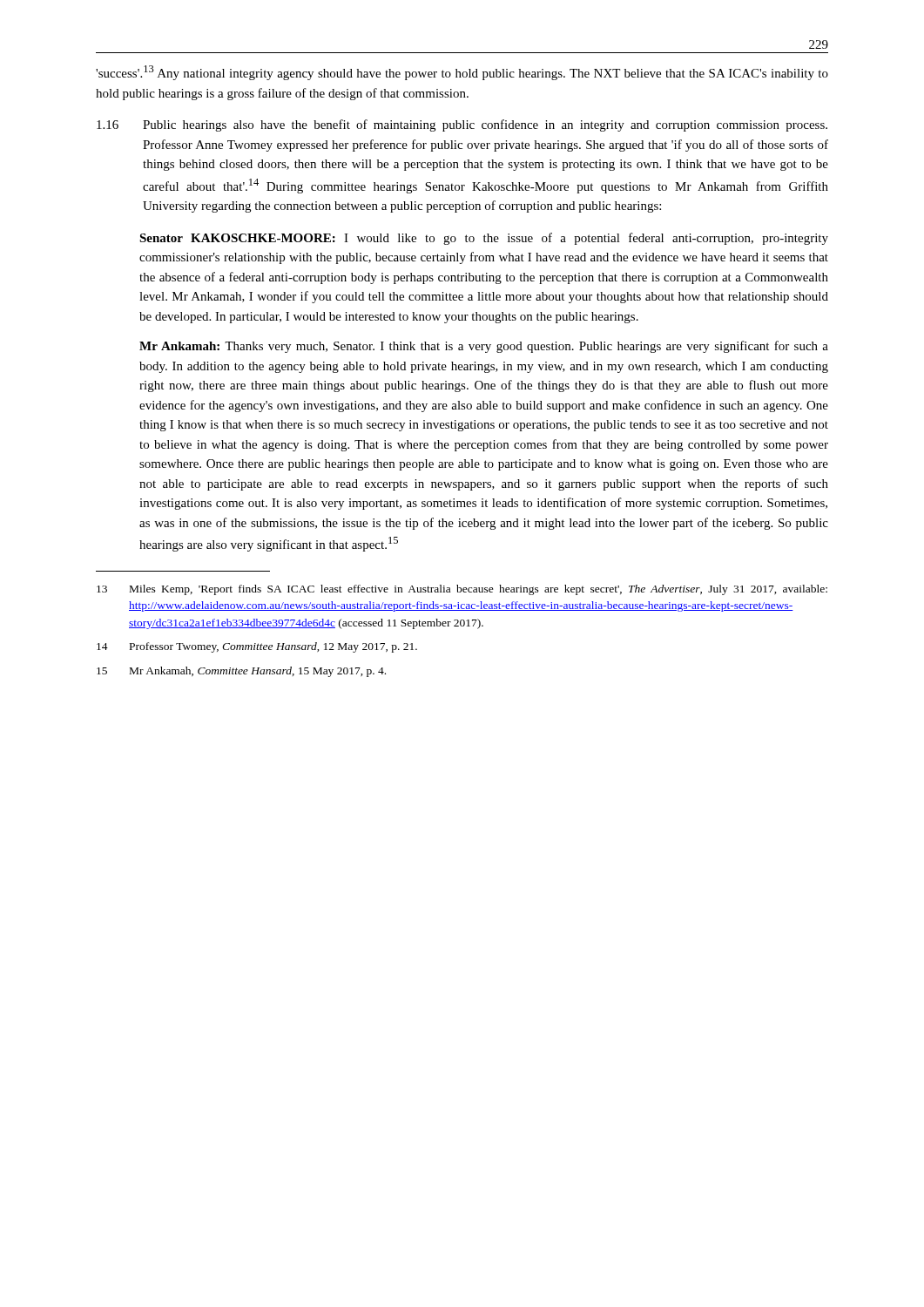This screenshot has height=1307, width=924.
Task: Locate the text block starting "'success'.13 Any national integrity agency should"
Action: [x=462, y=81]
